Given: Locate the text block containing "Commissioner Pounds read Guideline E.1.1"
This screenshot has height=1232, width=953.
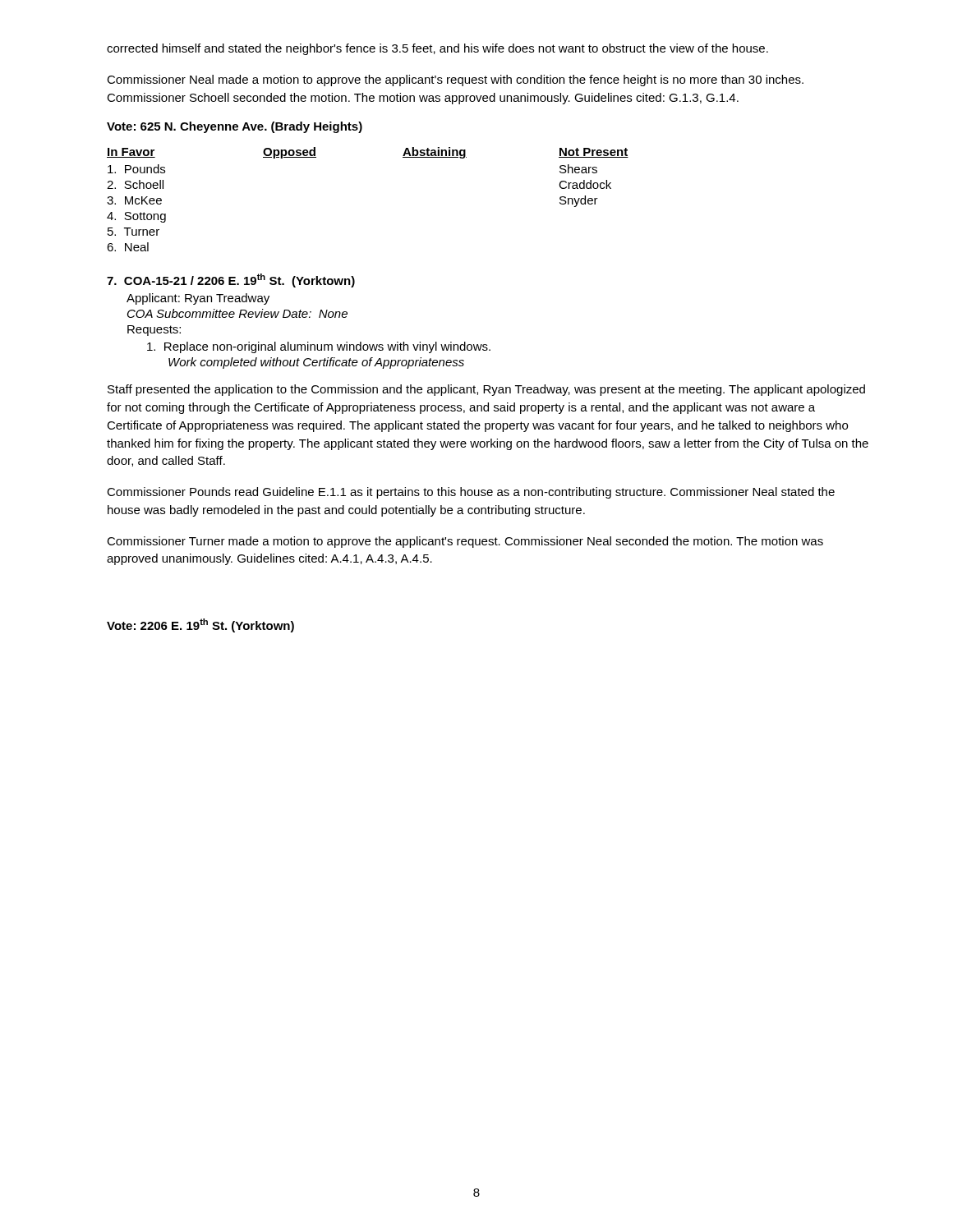Looking at the screenshot, I should [471, 500].
